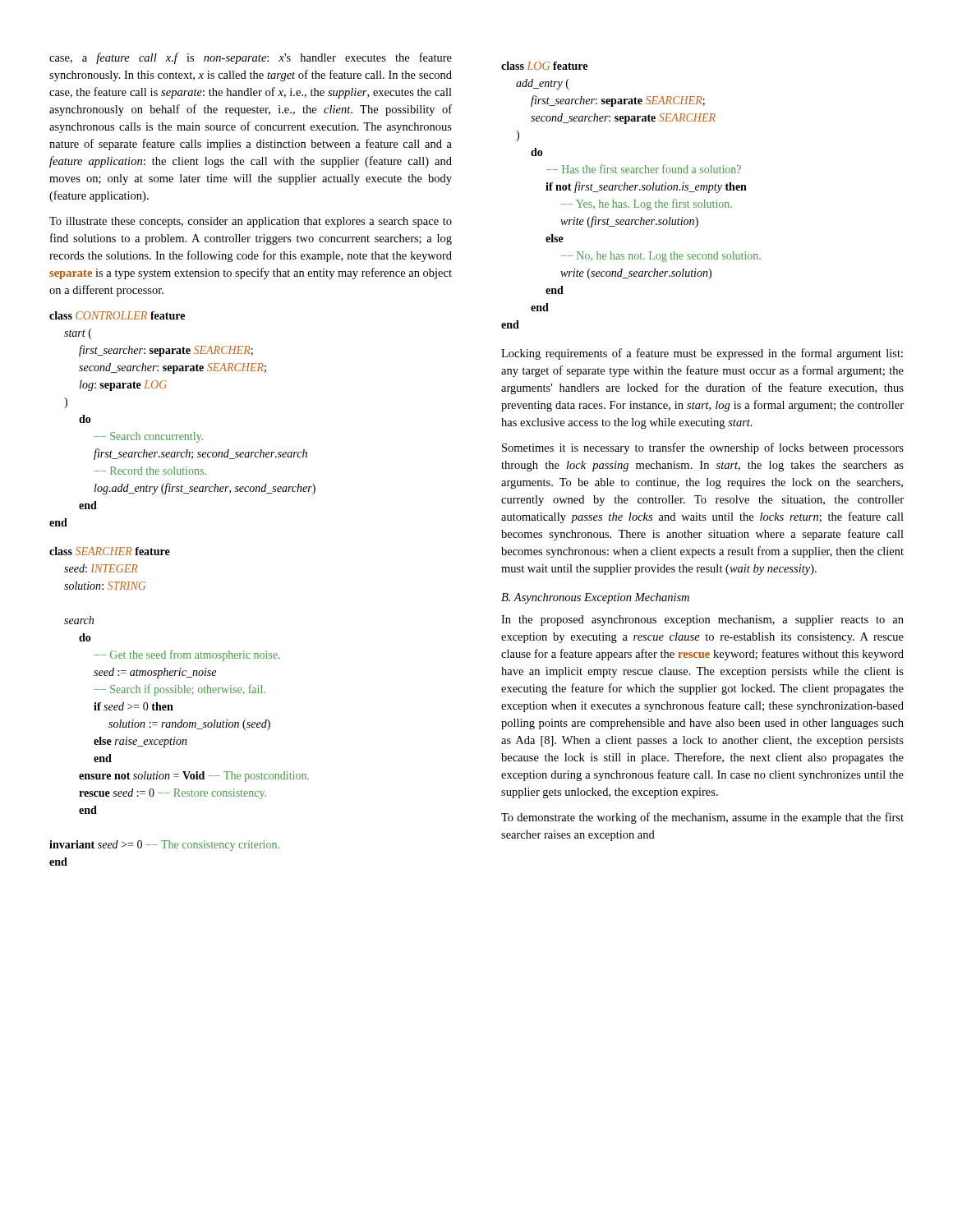The width and height of the screenshot is (953, 1232).
Task: Find the block on this page that starts "class CONTROLLER feature start ( first_searcher: separate SEARCHER;"
Action: (x=117, y=315)
